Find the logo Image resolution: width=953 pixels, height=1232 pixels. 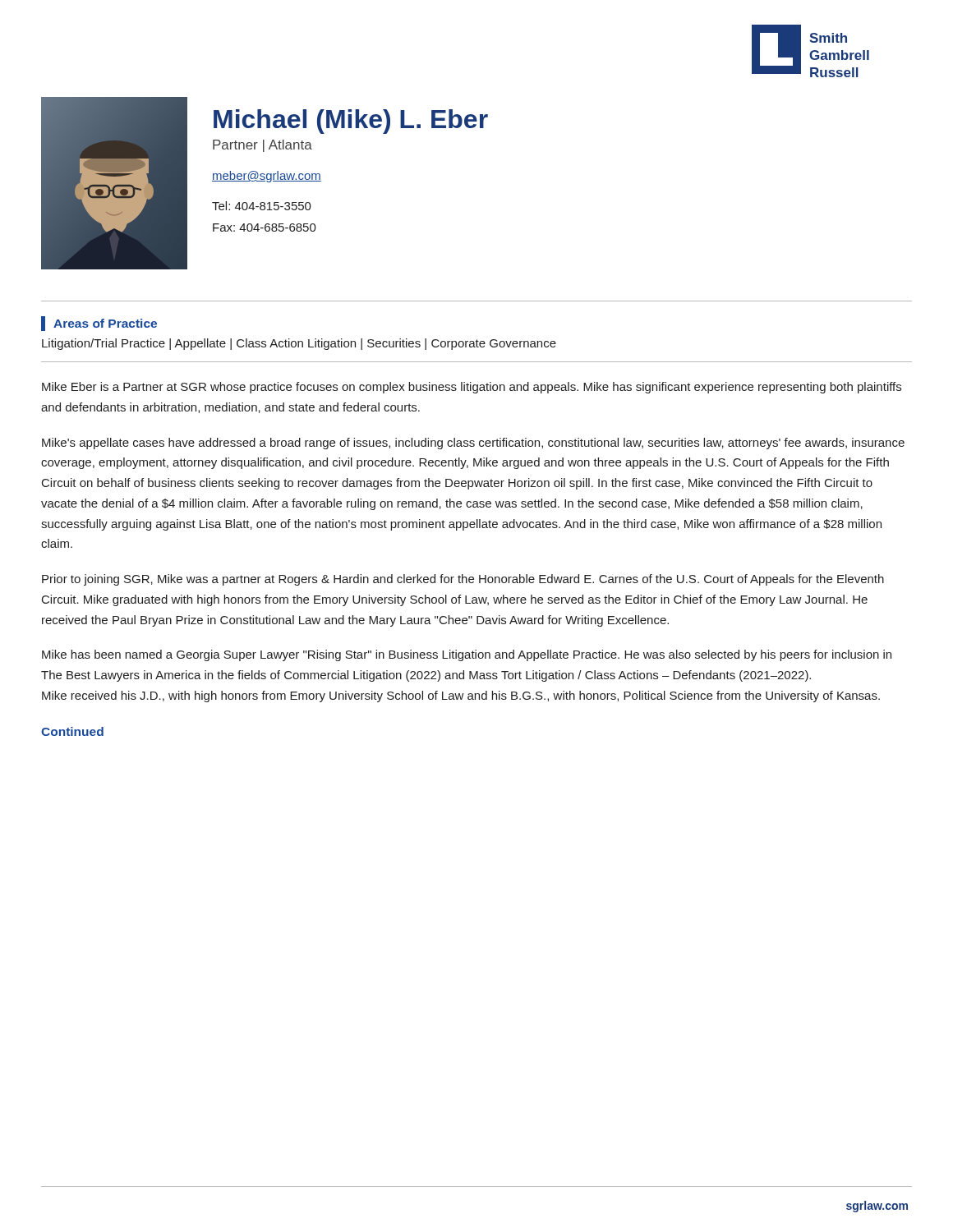pos(832,53)
